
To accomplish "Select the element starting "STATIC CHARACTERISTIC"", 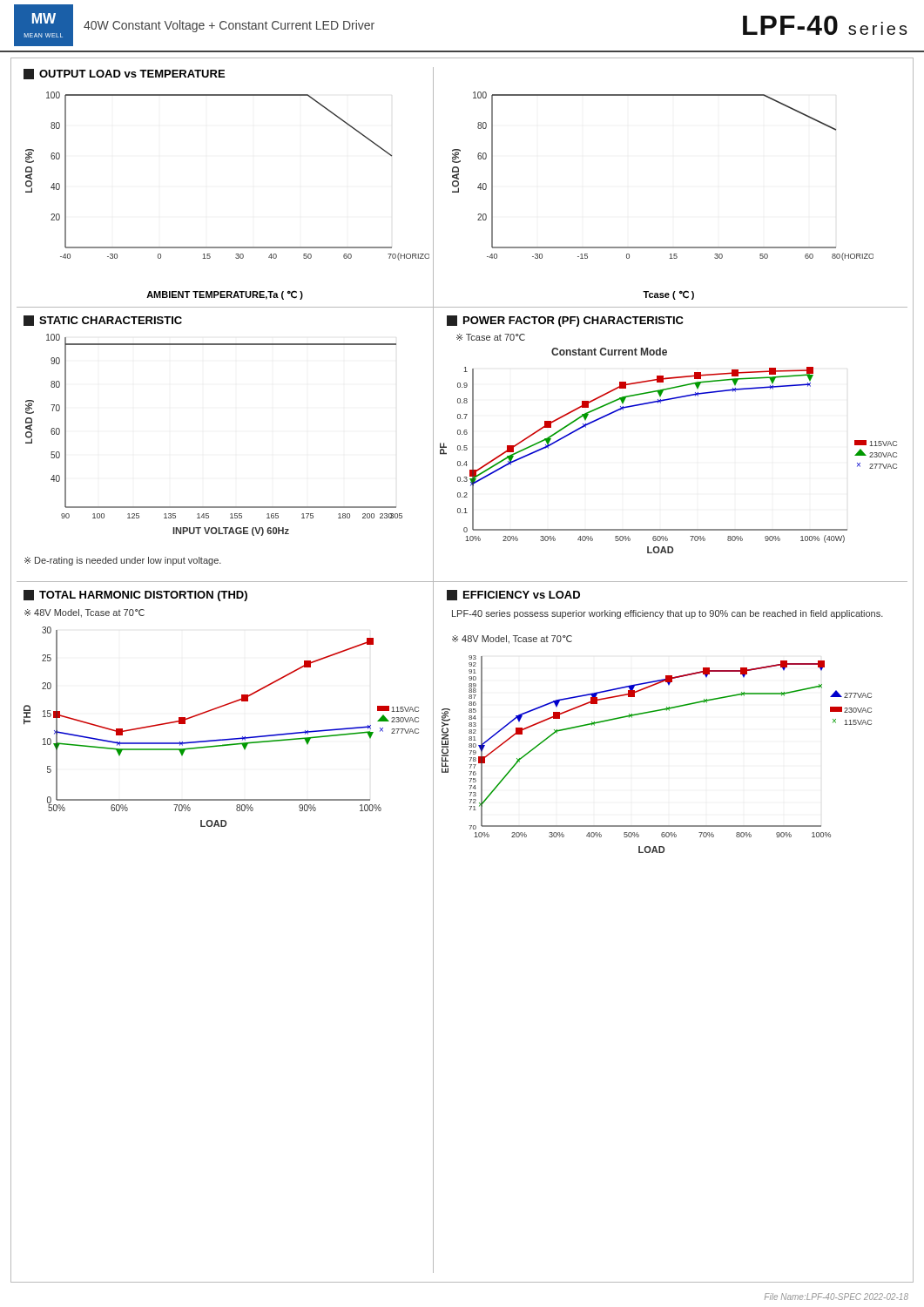I will point(103,320).
